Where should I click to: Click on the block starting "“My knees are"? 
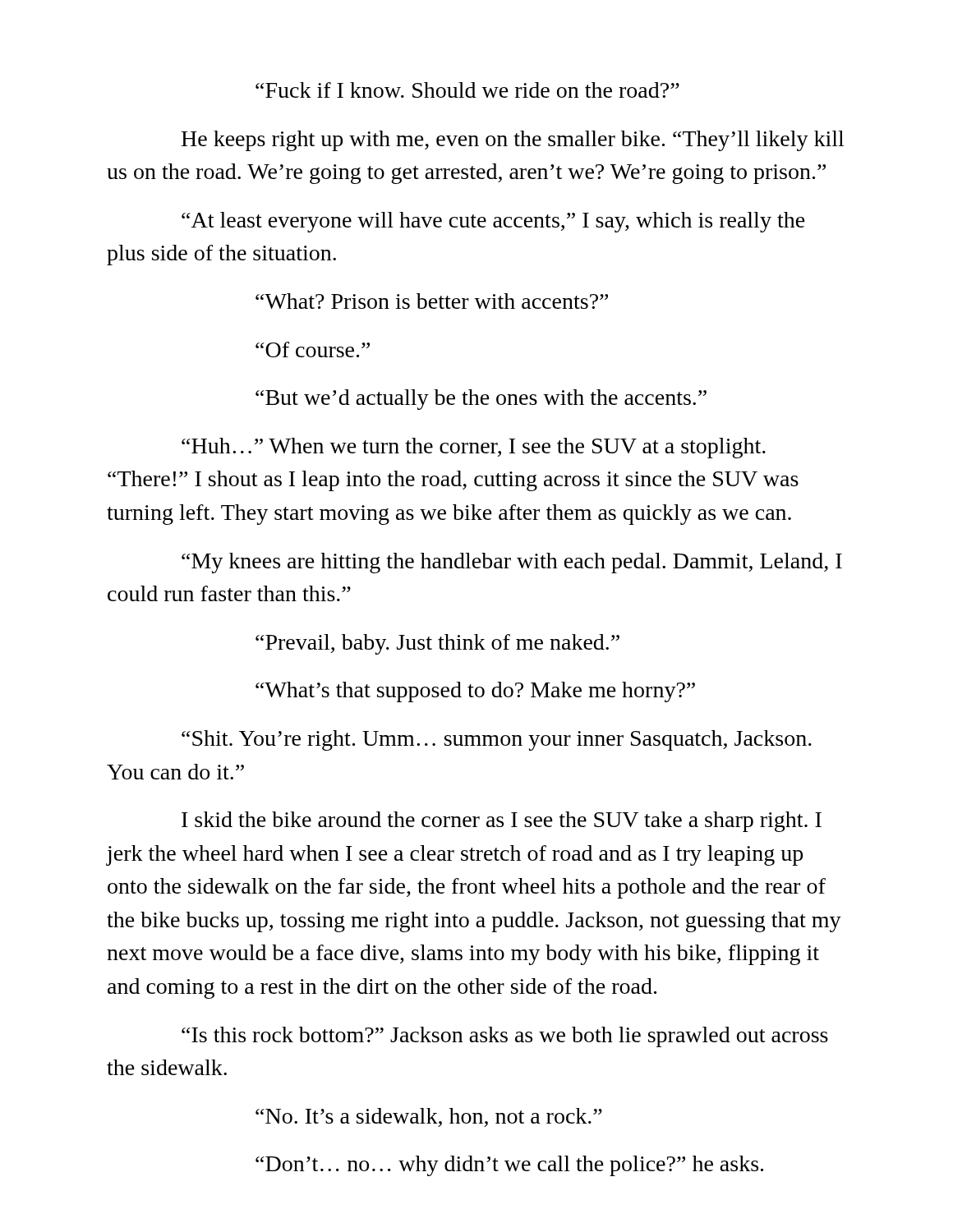coord(475,577)
